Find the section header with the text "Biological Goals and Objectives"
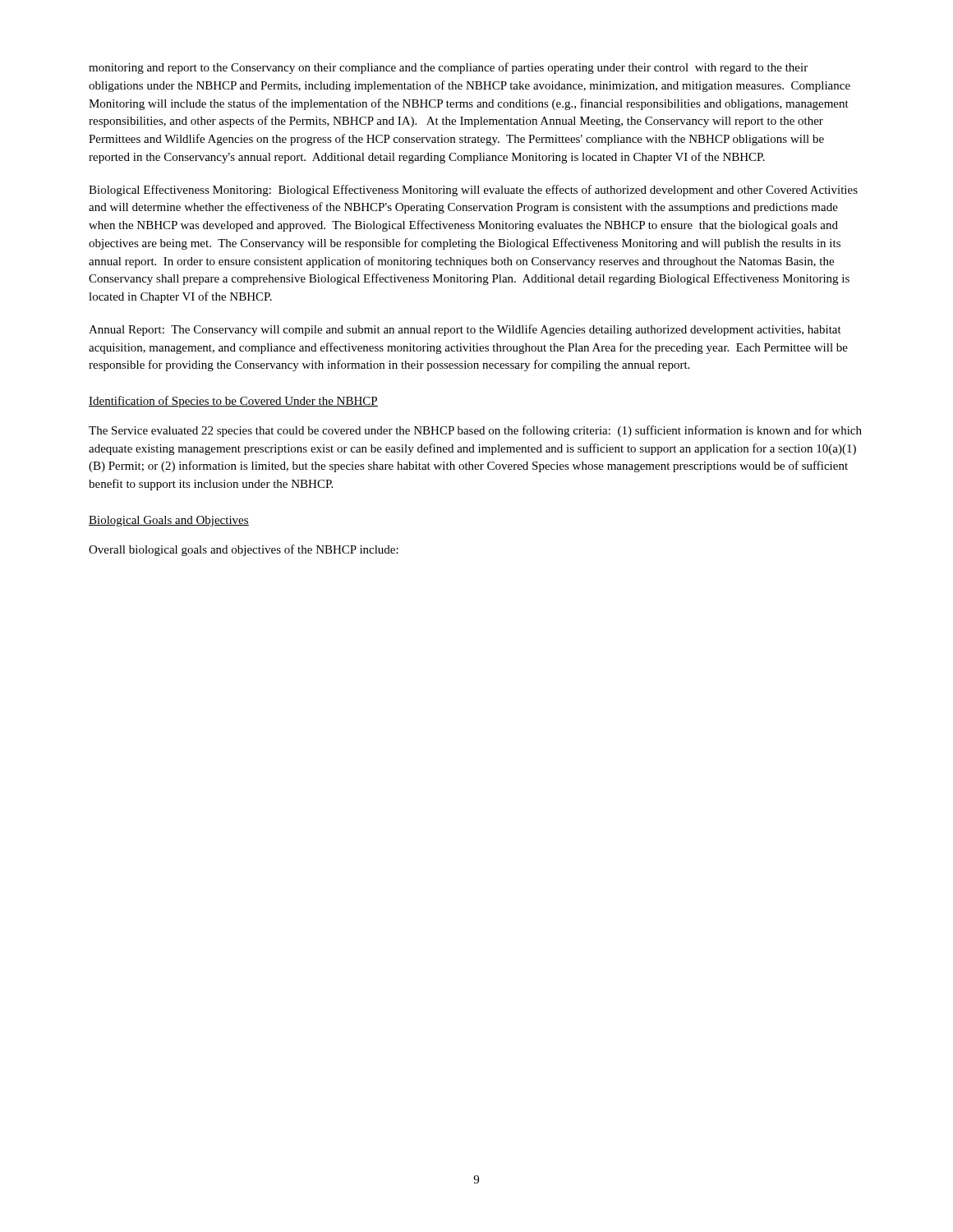The width and height of the screenshot is (953, 1232). (169, 520)
